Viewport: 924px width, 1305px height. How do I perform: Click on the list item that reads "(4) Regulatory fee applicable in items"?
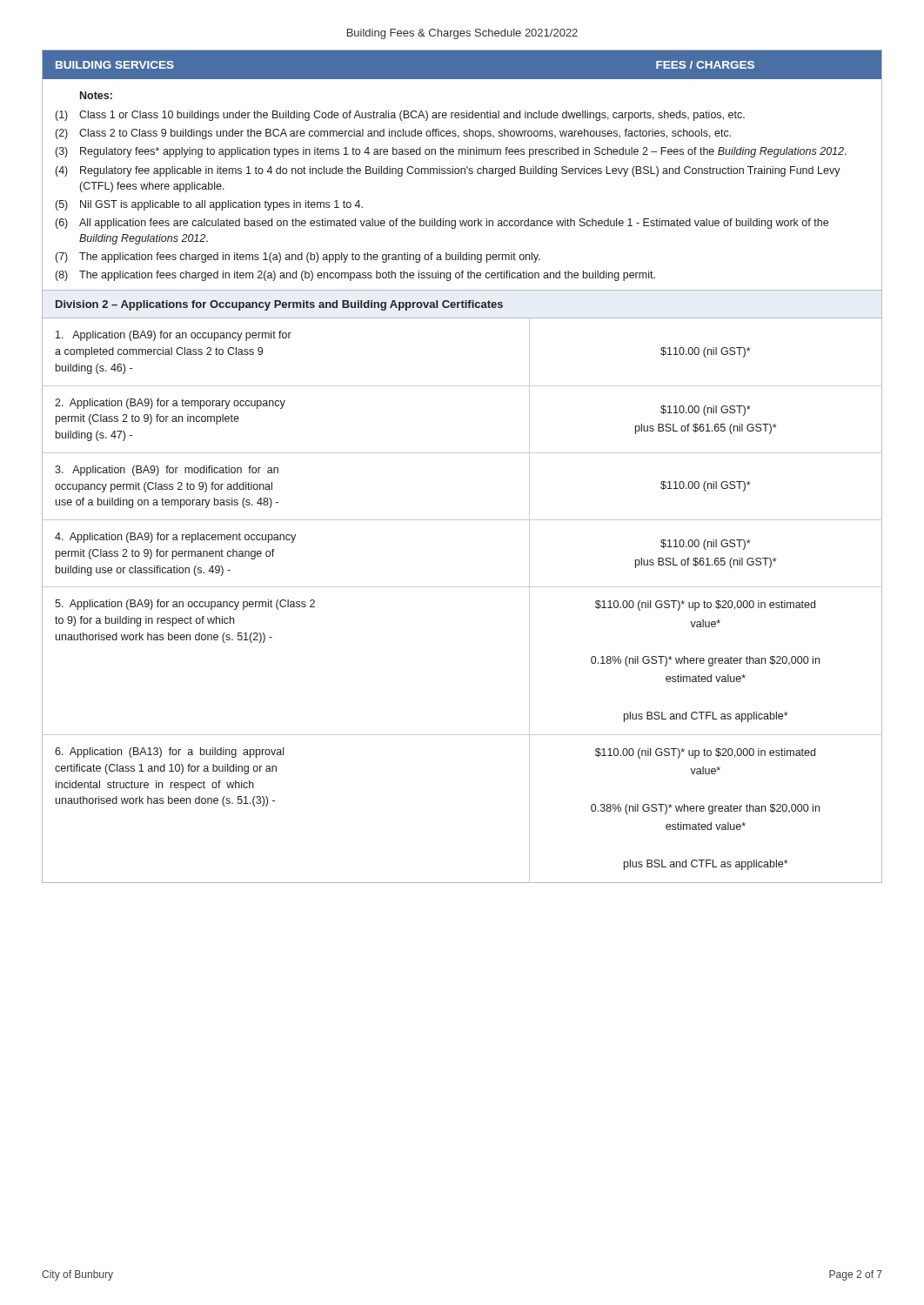coord(462,178)
